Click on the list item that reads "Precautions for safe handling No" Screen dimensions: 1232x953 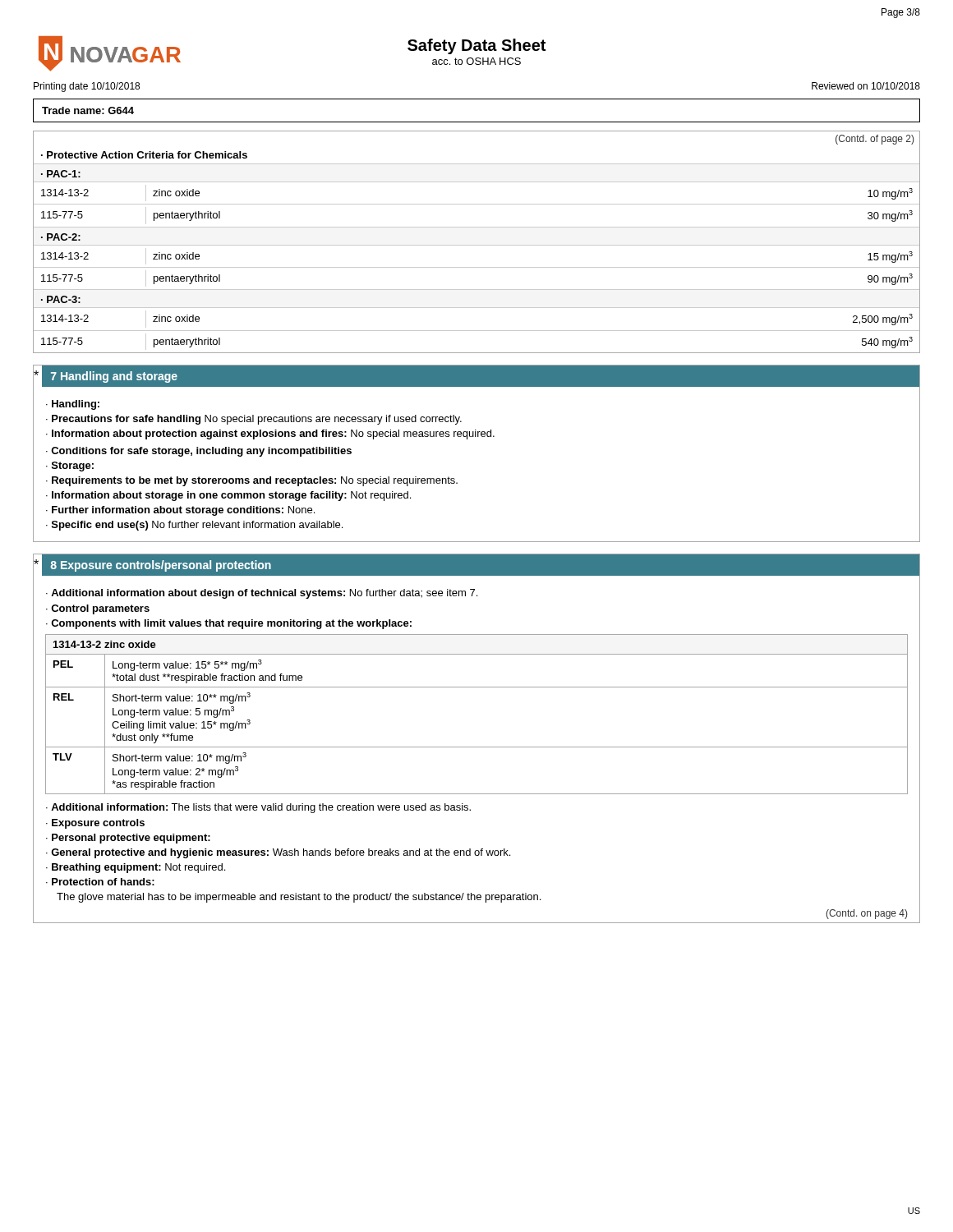click(x=257, y=418)
